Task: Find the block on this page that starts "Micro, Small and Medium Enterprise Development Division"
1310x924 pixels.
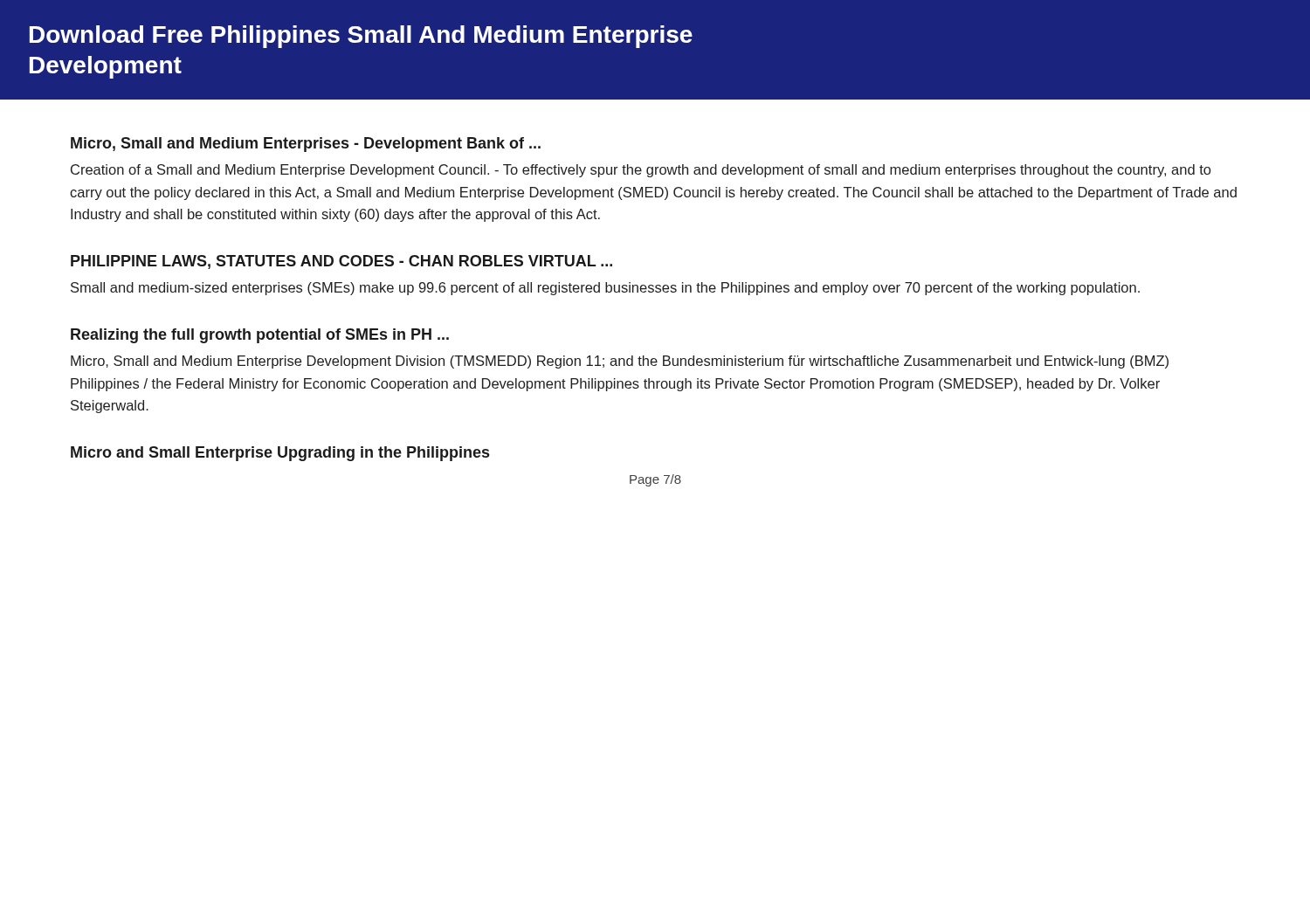Action: point(620,383)
